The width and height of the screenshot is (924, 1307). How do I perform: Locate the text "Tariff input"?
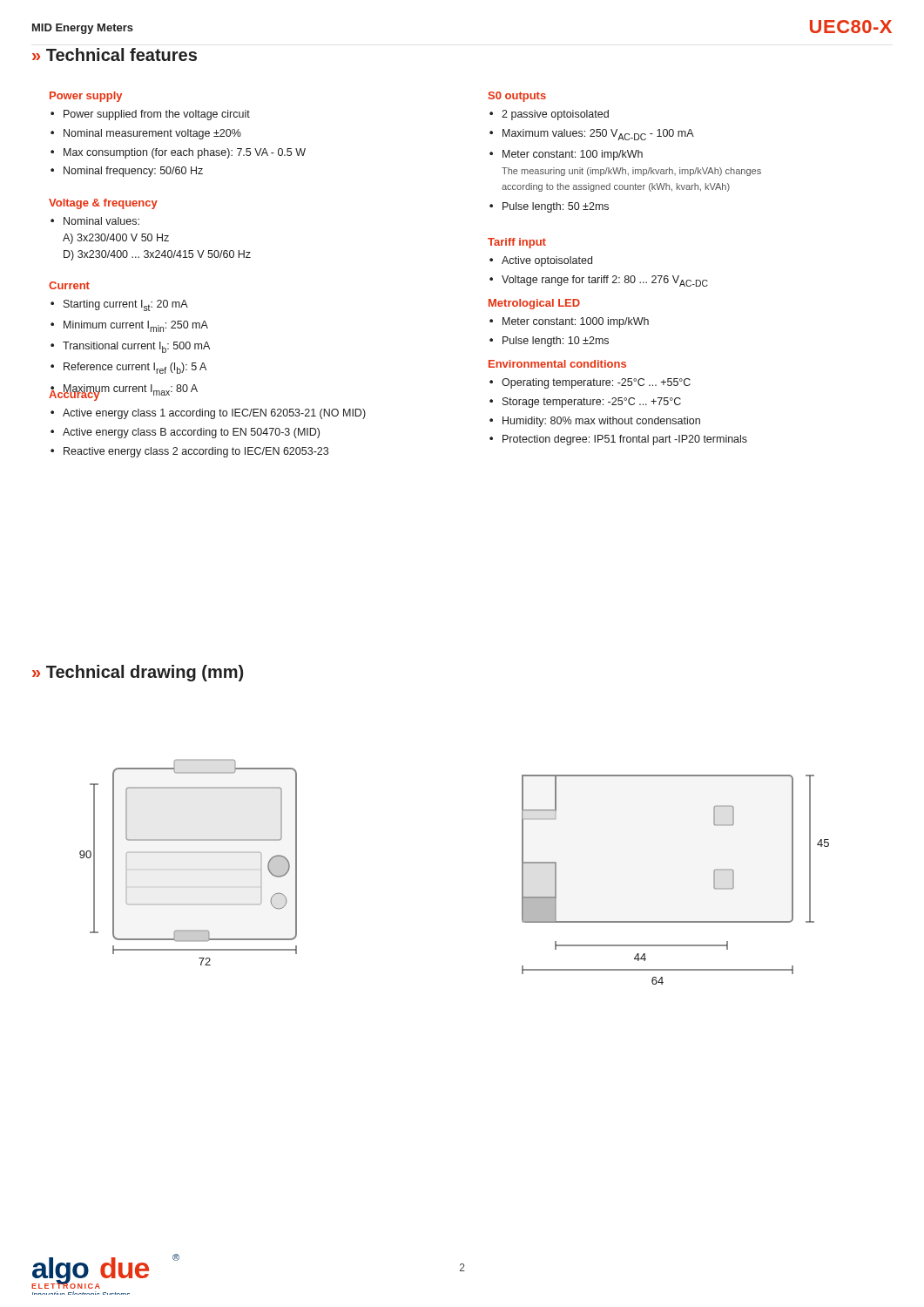[x=517, y=242]
